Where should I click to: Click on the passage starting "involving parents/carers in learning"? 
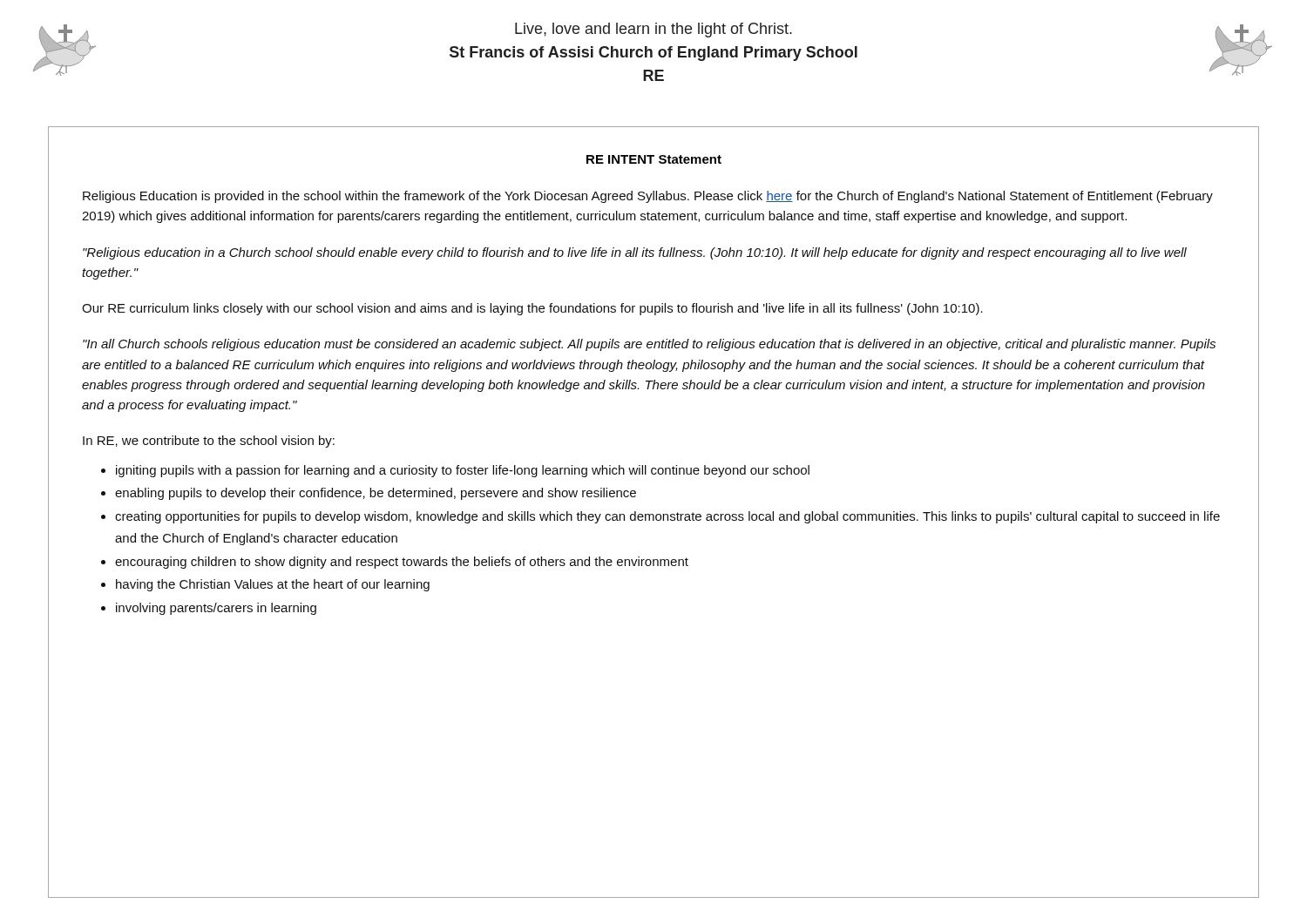pyautogui.click(x=216, y=607)
